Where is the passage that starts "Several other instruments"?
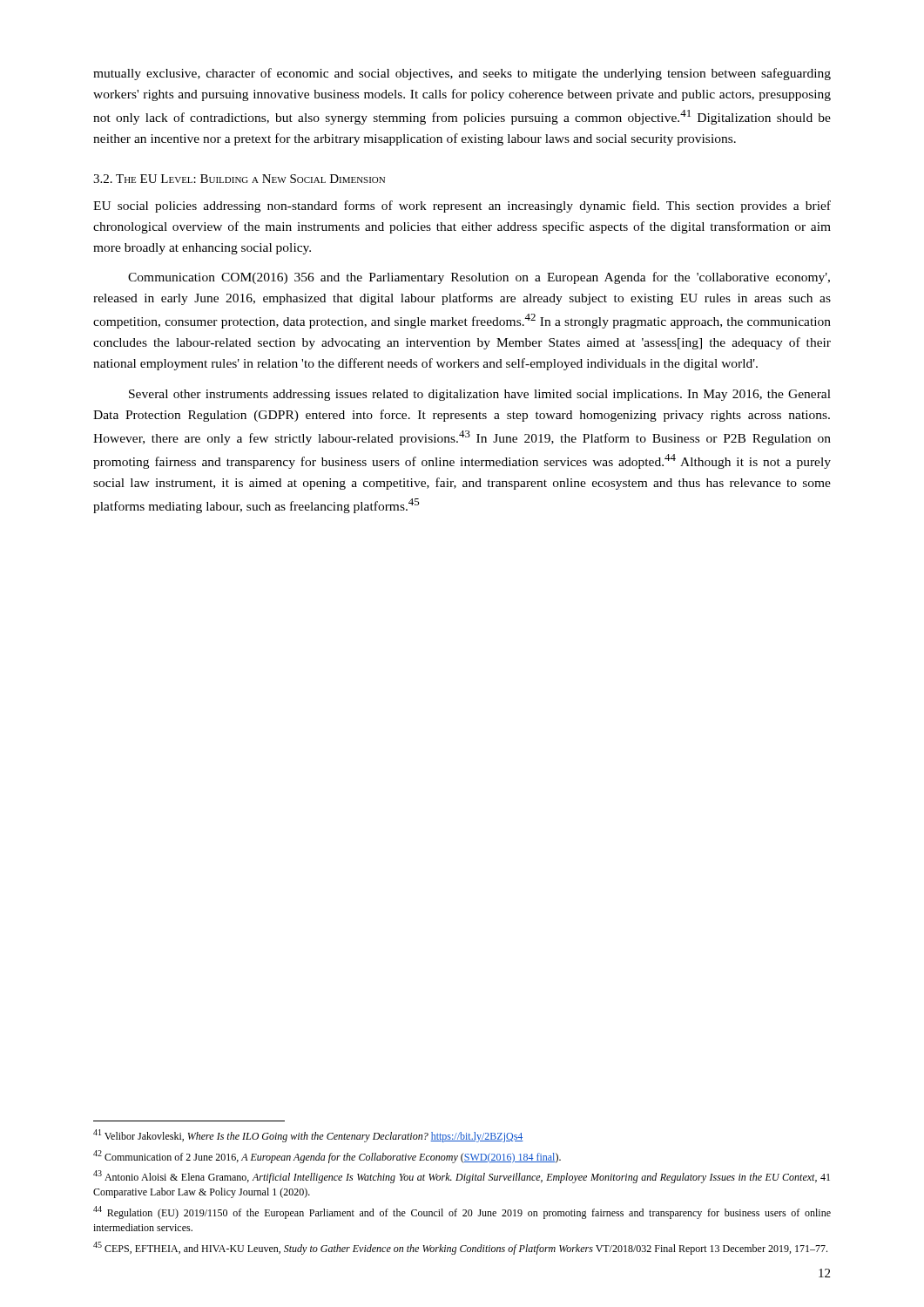Viewport: 924px width, 1307px height. [462, 449]
